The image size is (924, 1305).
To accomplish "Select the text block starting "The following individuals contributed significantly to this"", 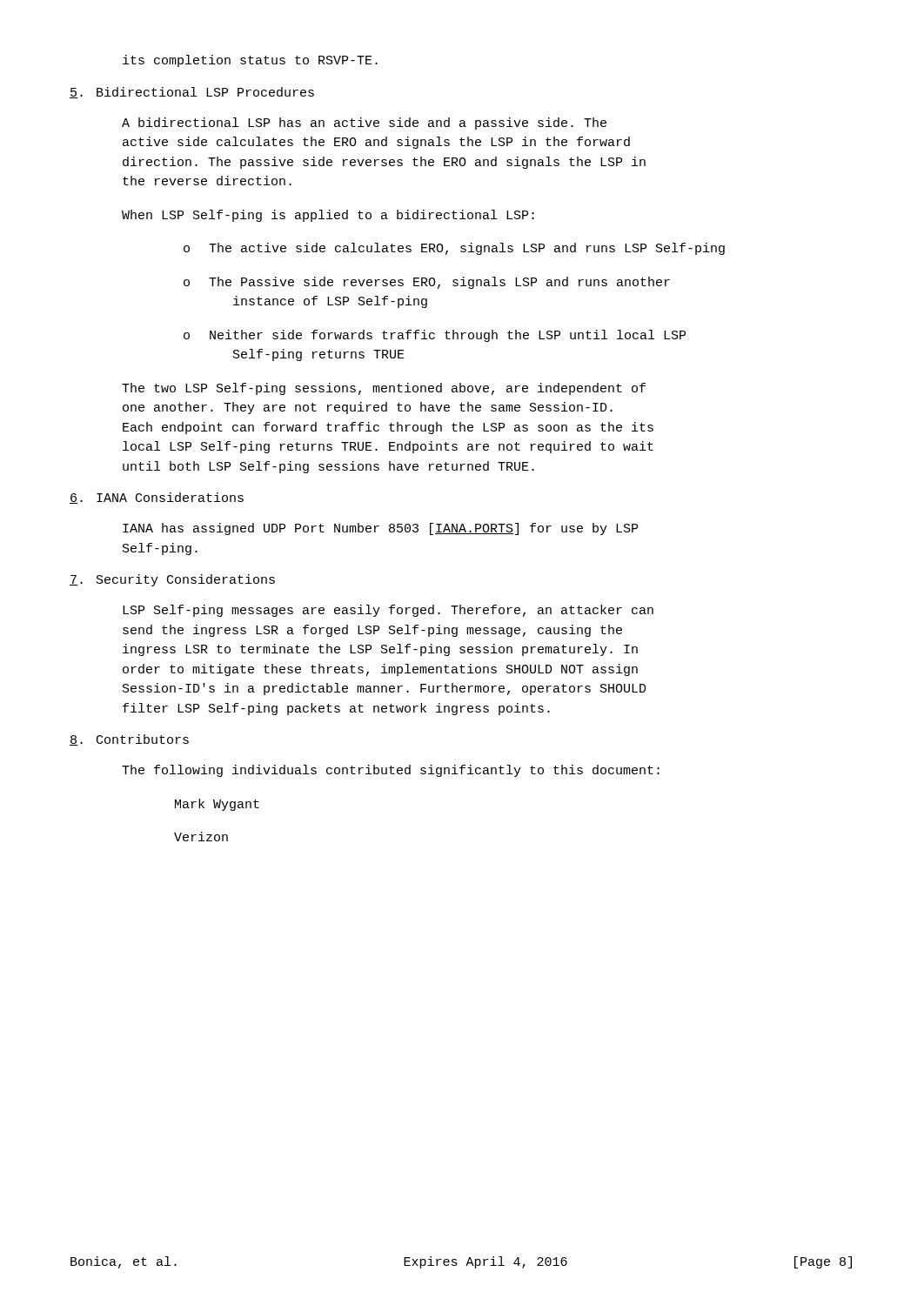I will [x=392, y=771].
